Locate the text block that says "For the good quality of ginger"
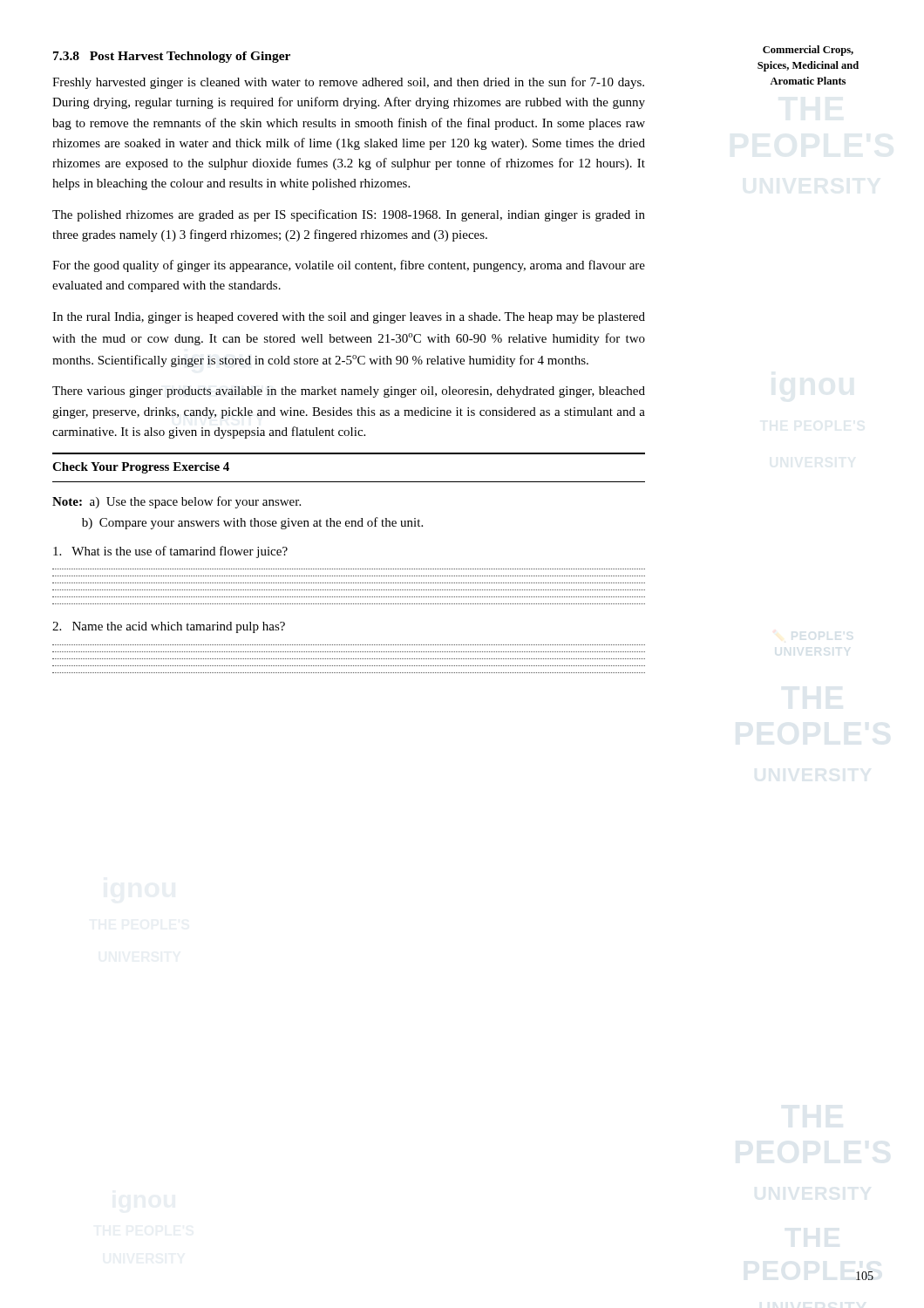 tap(349, 275)
